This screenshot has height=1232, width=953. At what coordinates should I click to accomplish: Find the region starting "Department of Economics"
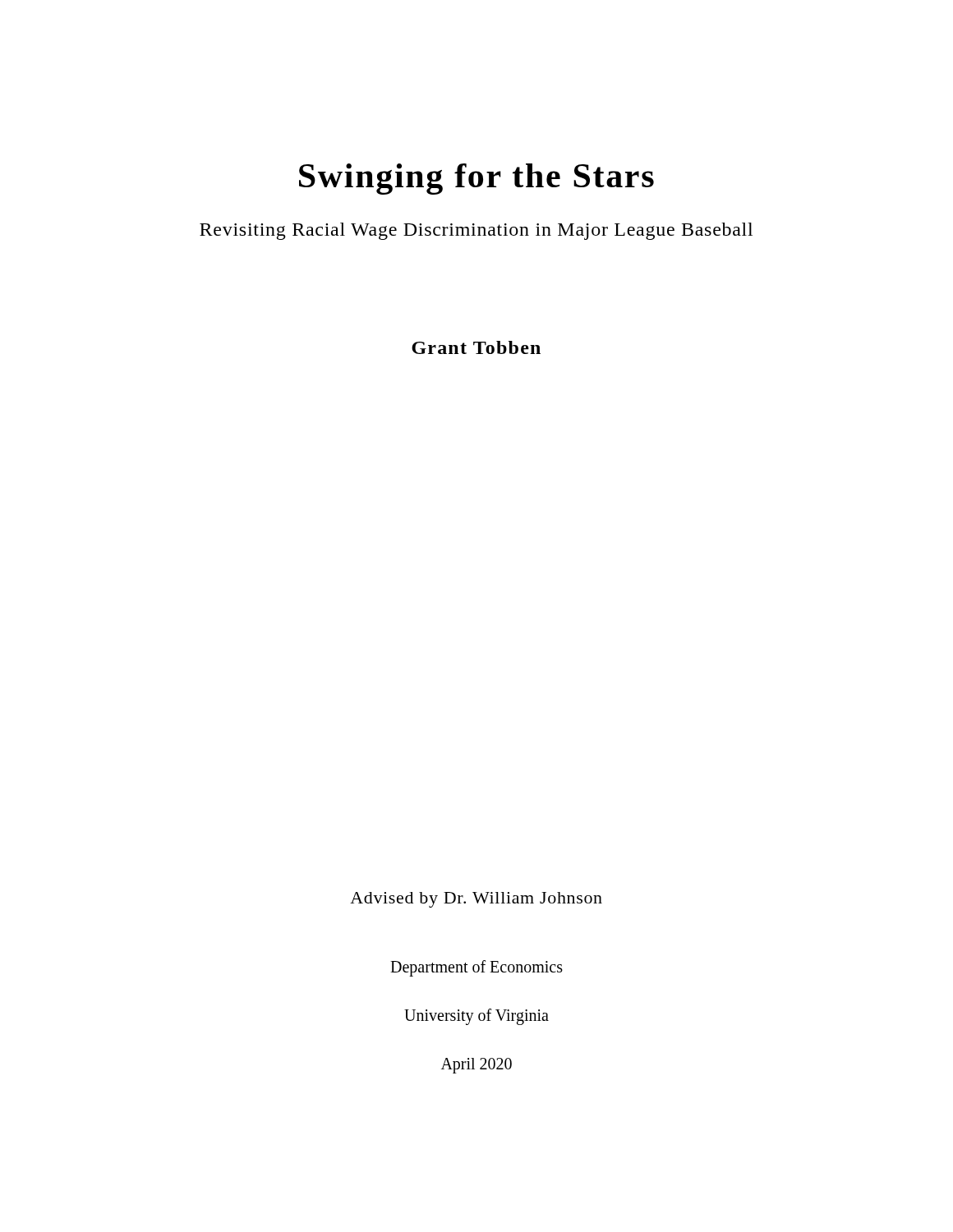[476, 967]
